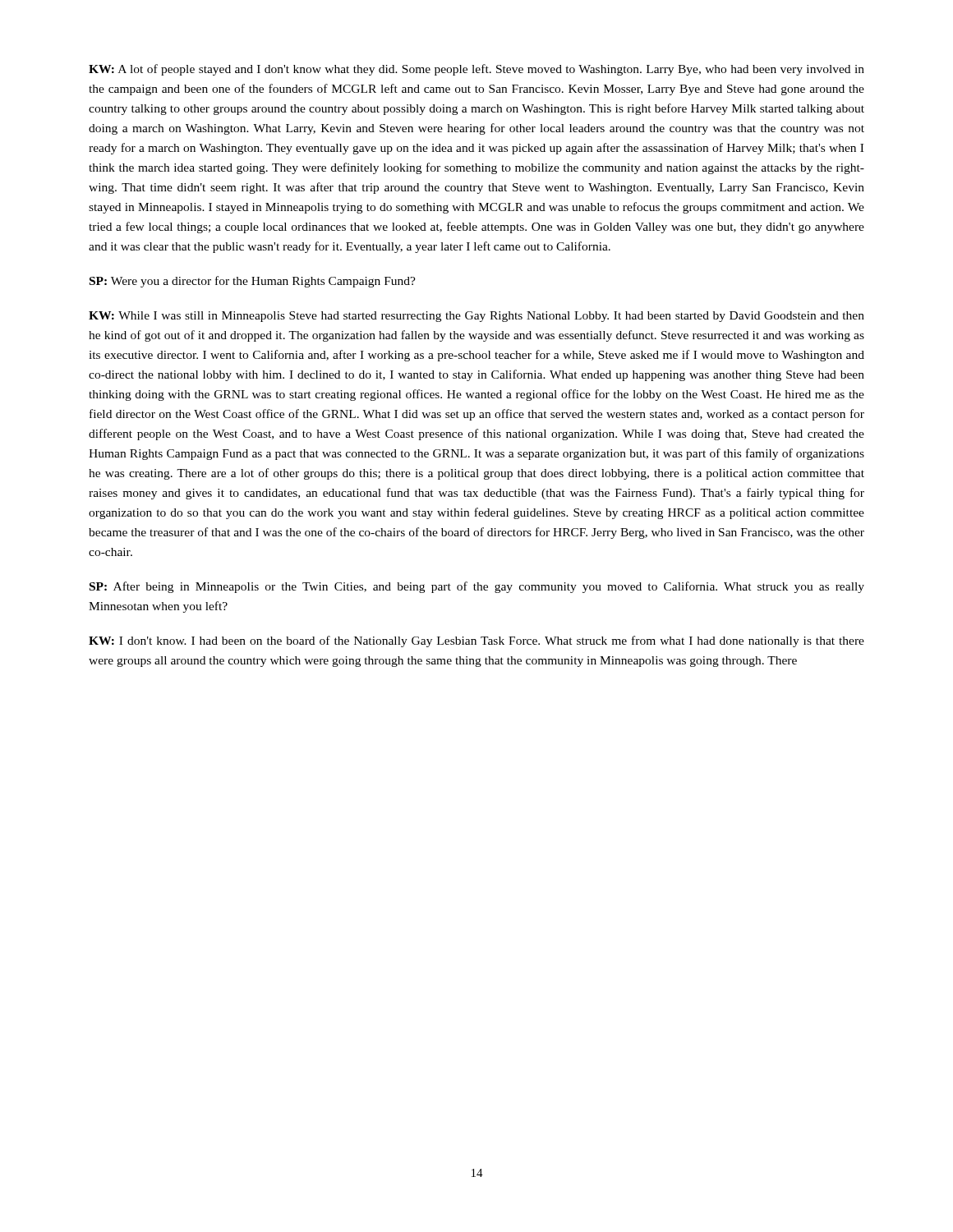Select the text block starting "SP: After being"
The image size is (953, 1232).
(x=476, y=596)
